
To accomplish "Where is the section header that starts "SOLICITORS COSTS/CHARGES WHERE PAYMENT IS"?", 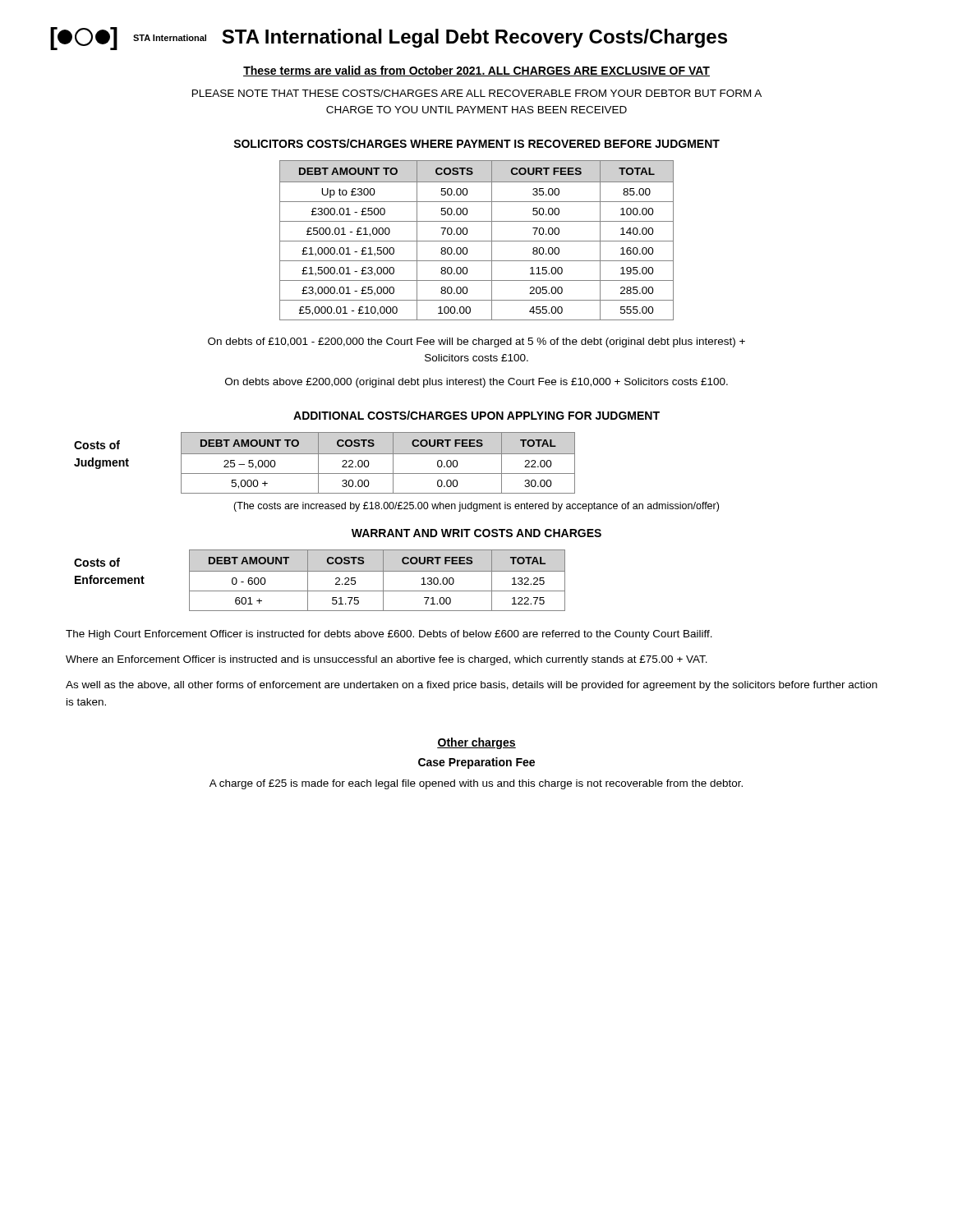I will point(476,143).
